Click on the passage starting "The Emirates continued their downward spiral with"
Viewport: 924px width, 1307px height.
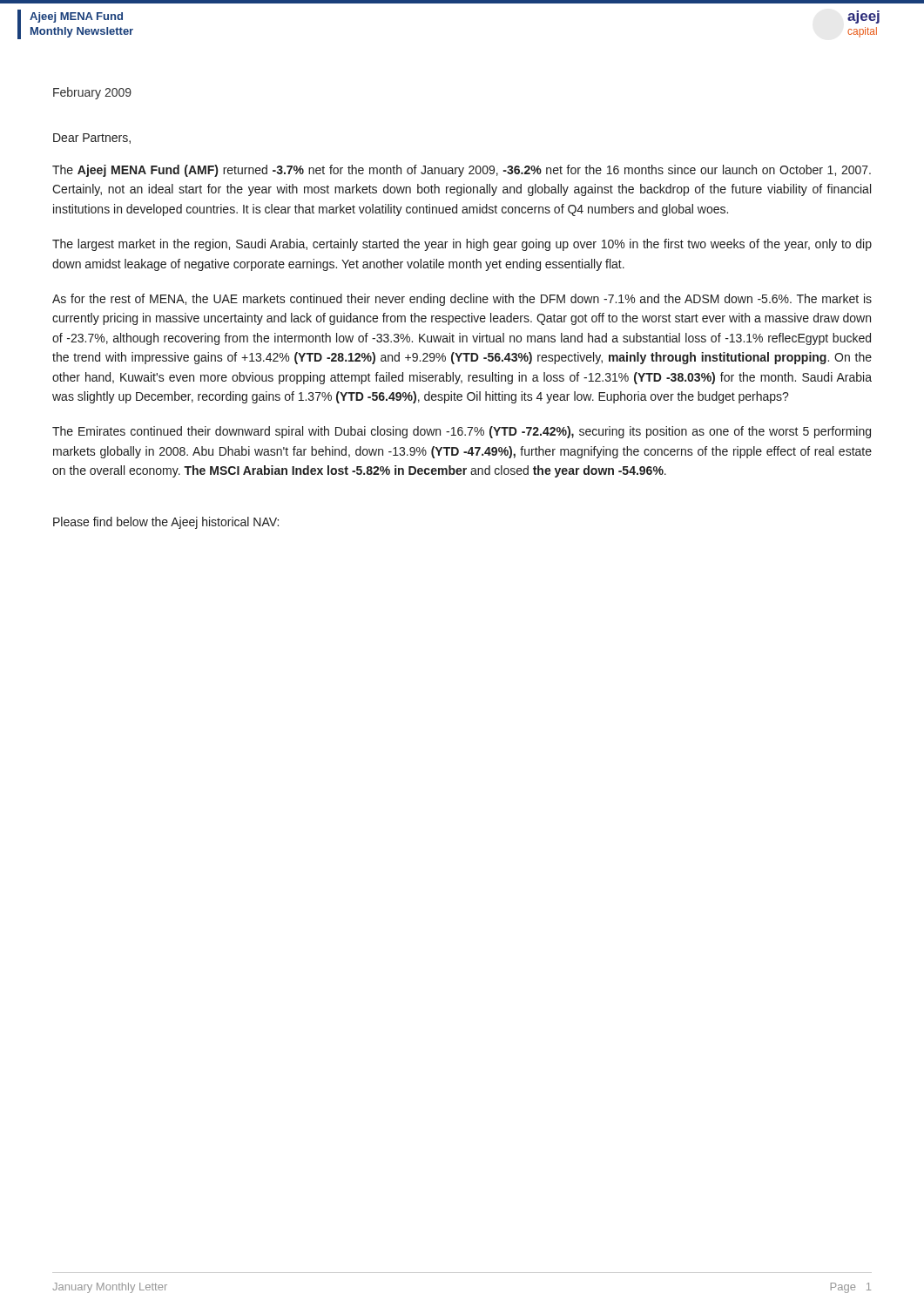pos(462,451)
